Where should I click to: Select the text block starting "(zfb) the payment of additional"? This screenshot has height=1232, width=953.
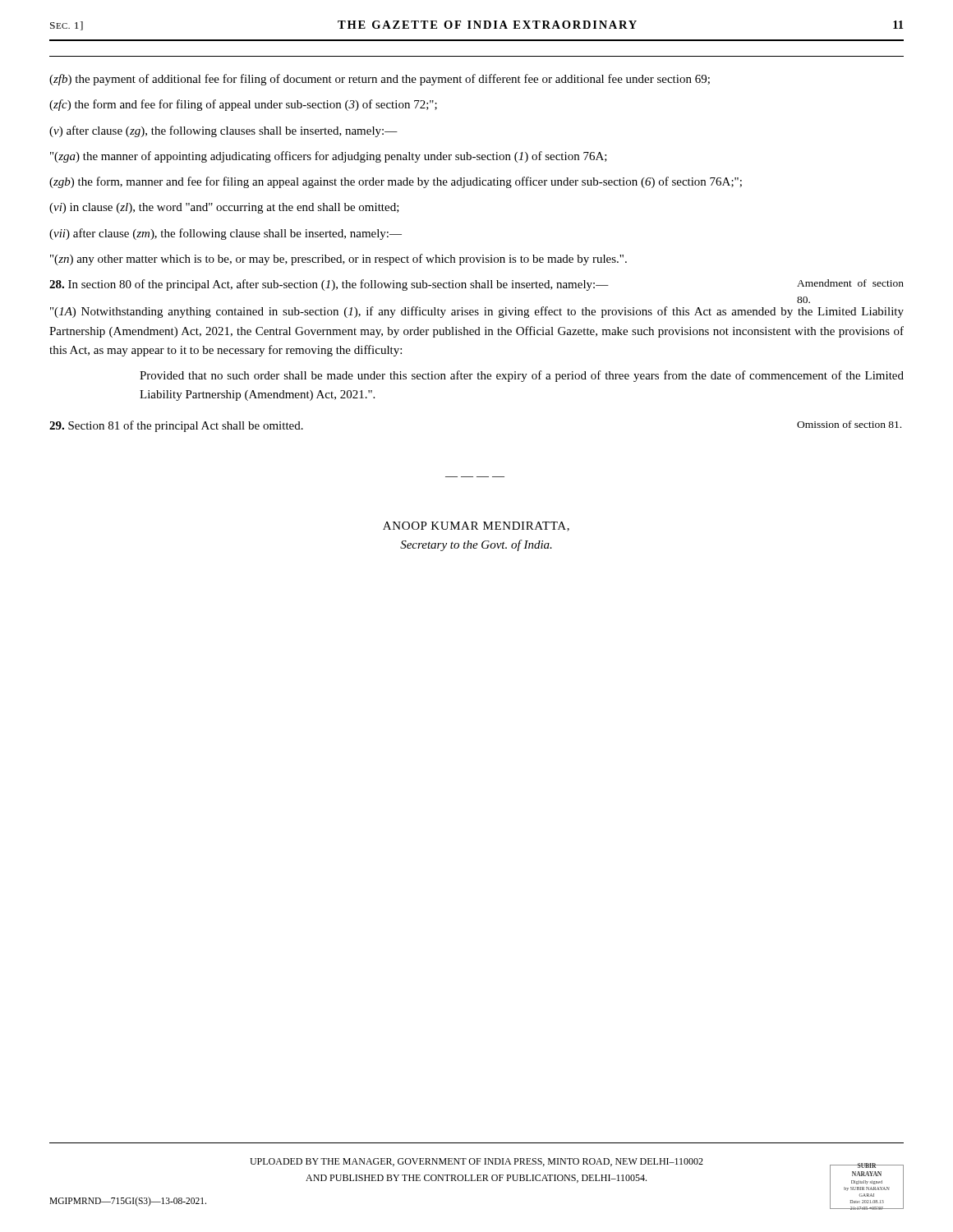tap(380, 79)
